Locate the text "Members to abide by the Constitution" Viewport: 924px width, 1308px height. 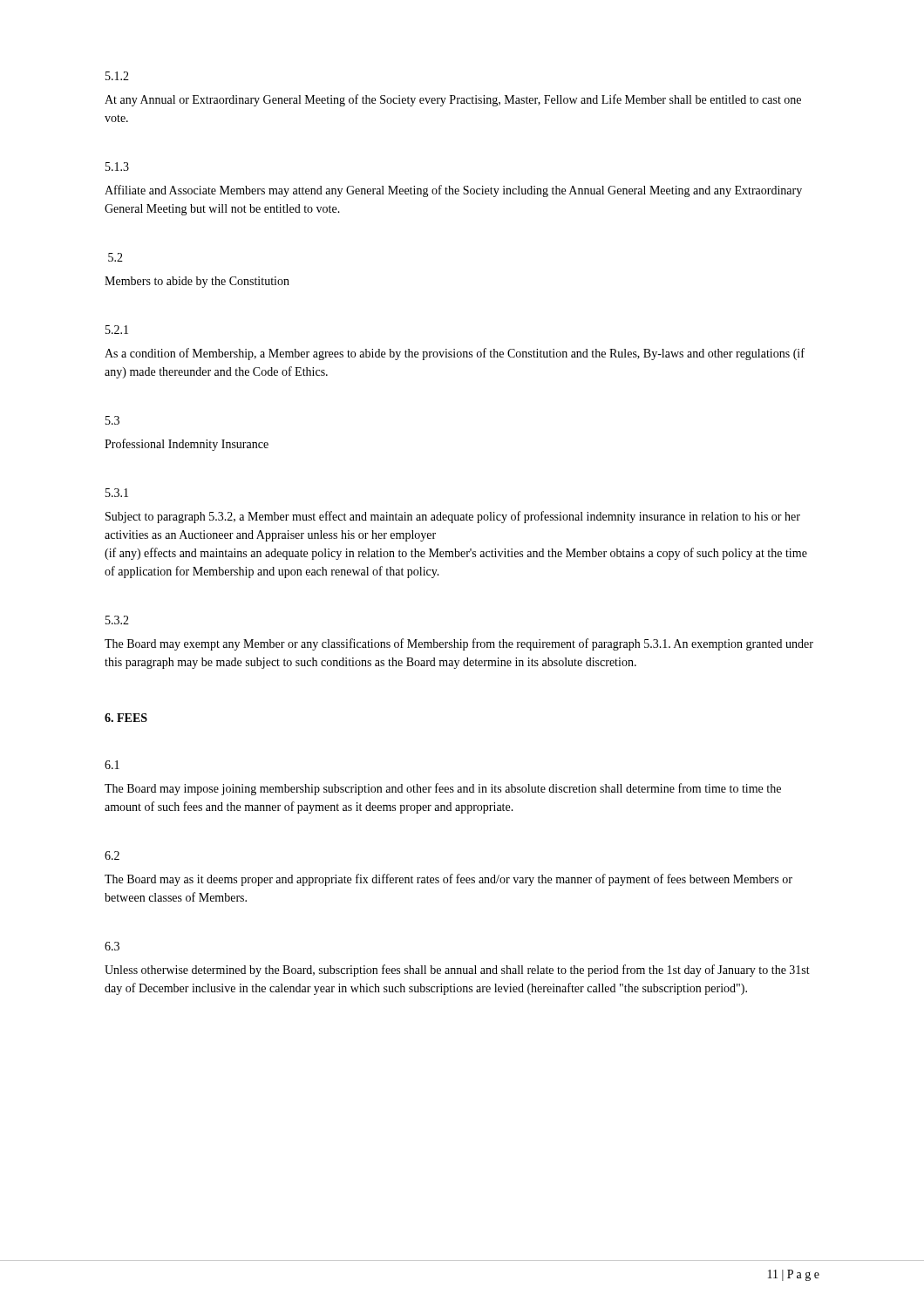click(x=197, y=281)
